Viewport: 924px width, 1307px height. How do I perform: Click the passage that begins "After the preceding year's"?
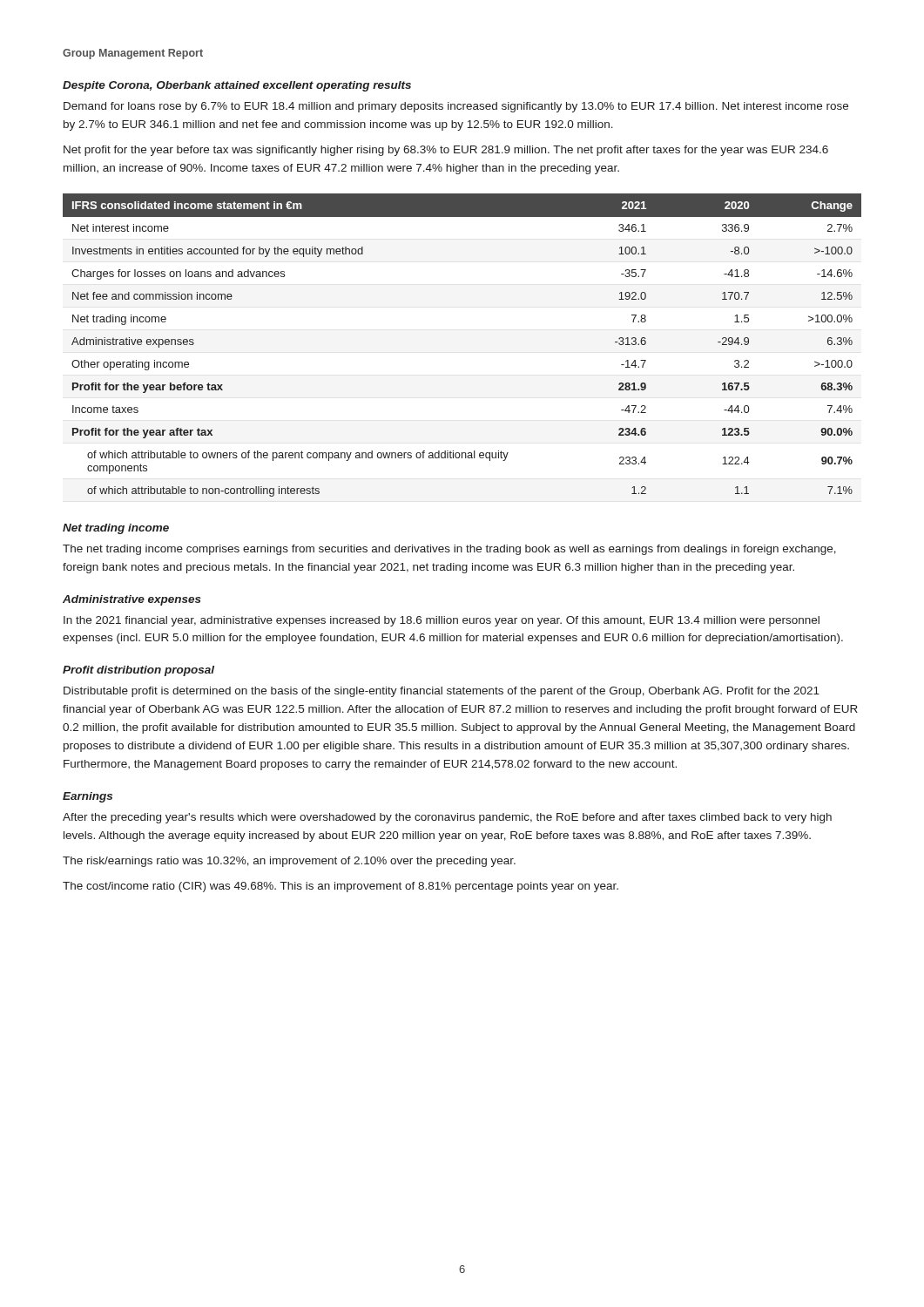click(447, 826)
